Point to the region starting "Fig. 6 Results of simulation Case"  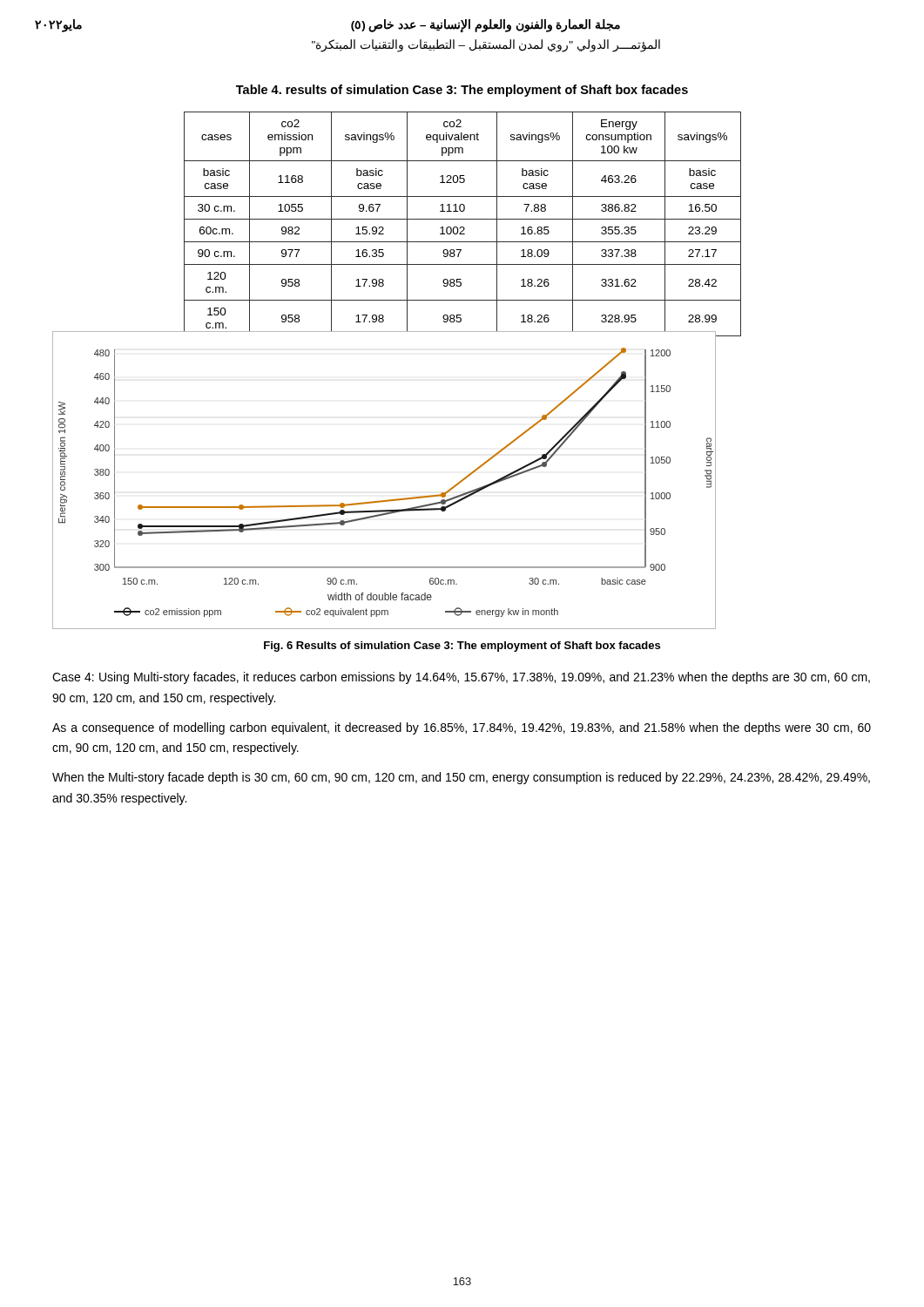point(462,645)
